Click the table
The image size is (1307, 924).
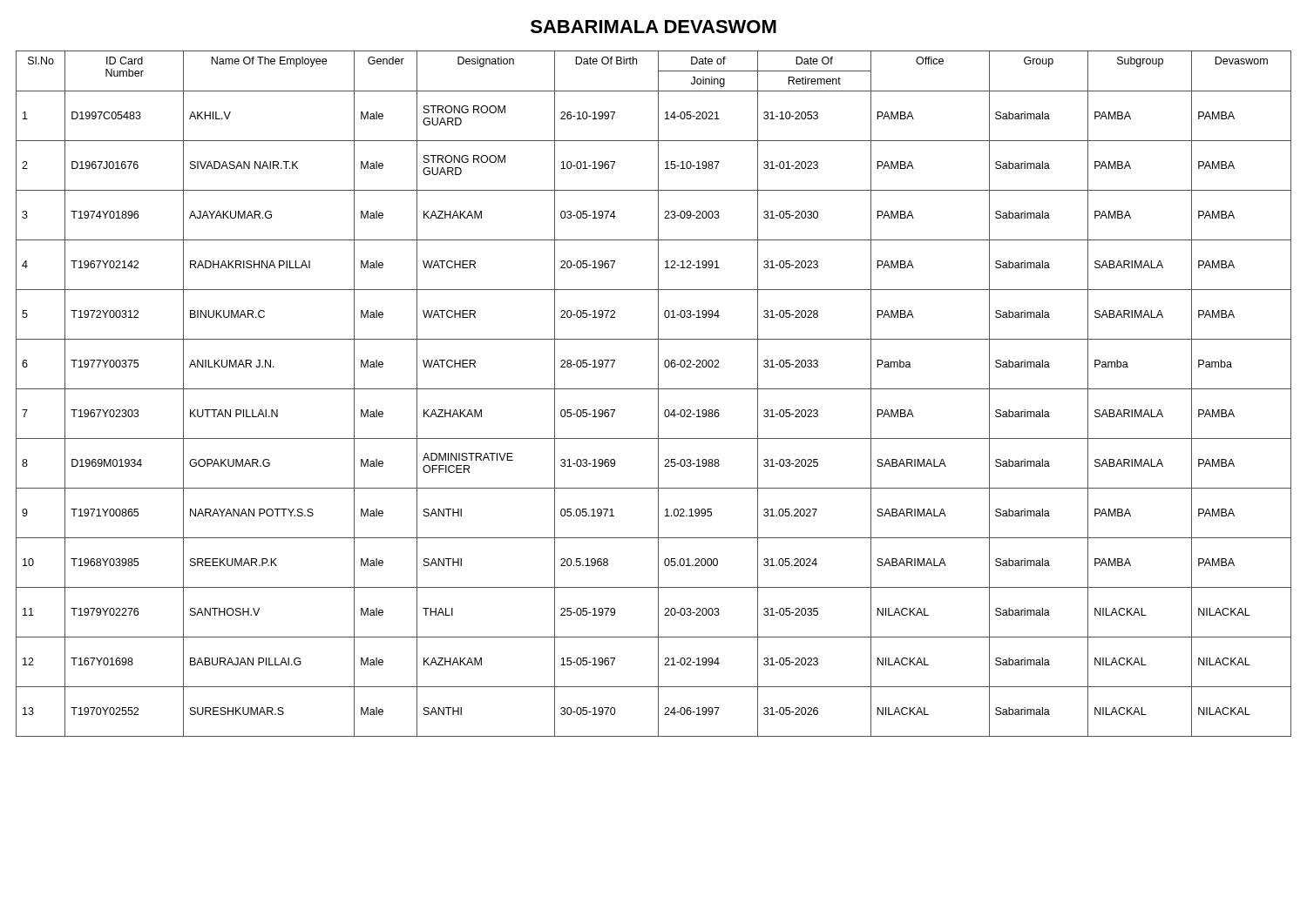(654, 394)
